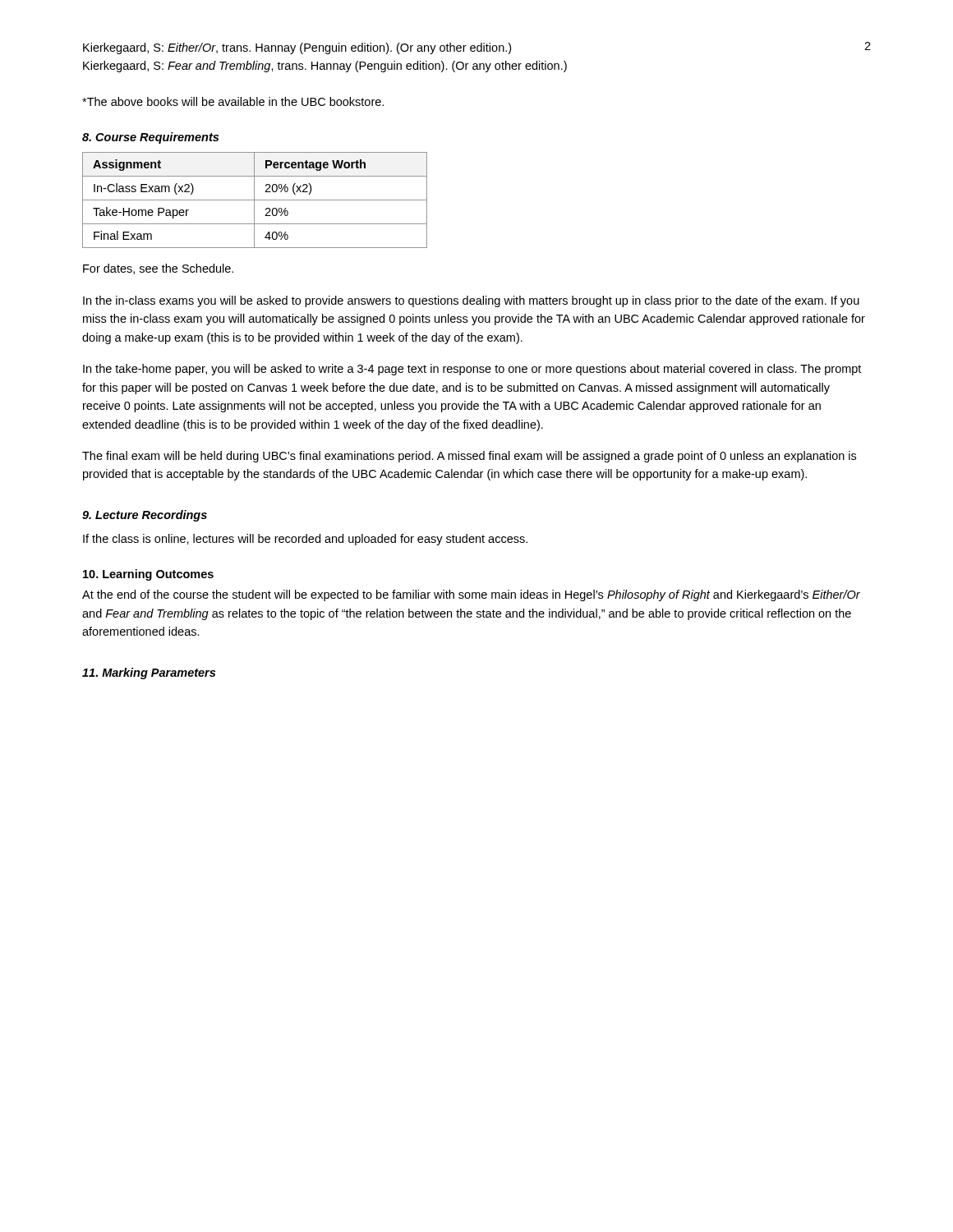Screen dimensions: 1232x953
Task: Find the text containing "For dates, see the Schedule."
Action: (158, 269)
